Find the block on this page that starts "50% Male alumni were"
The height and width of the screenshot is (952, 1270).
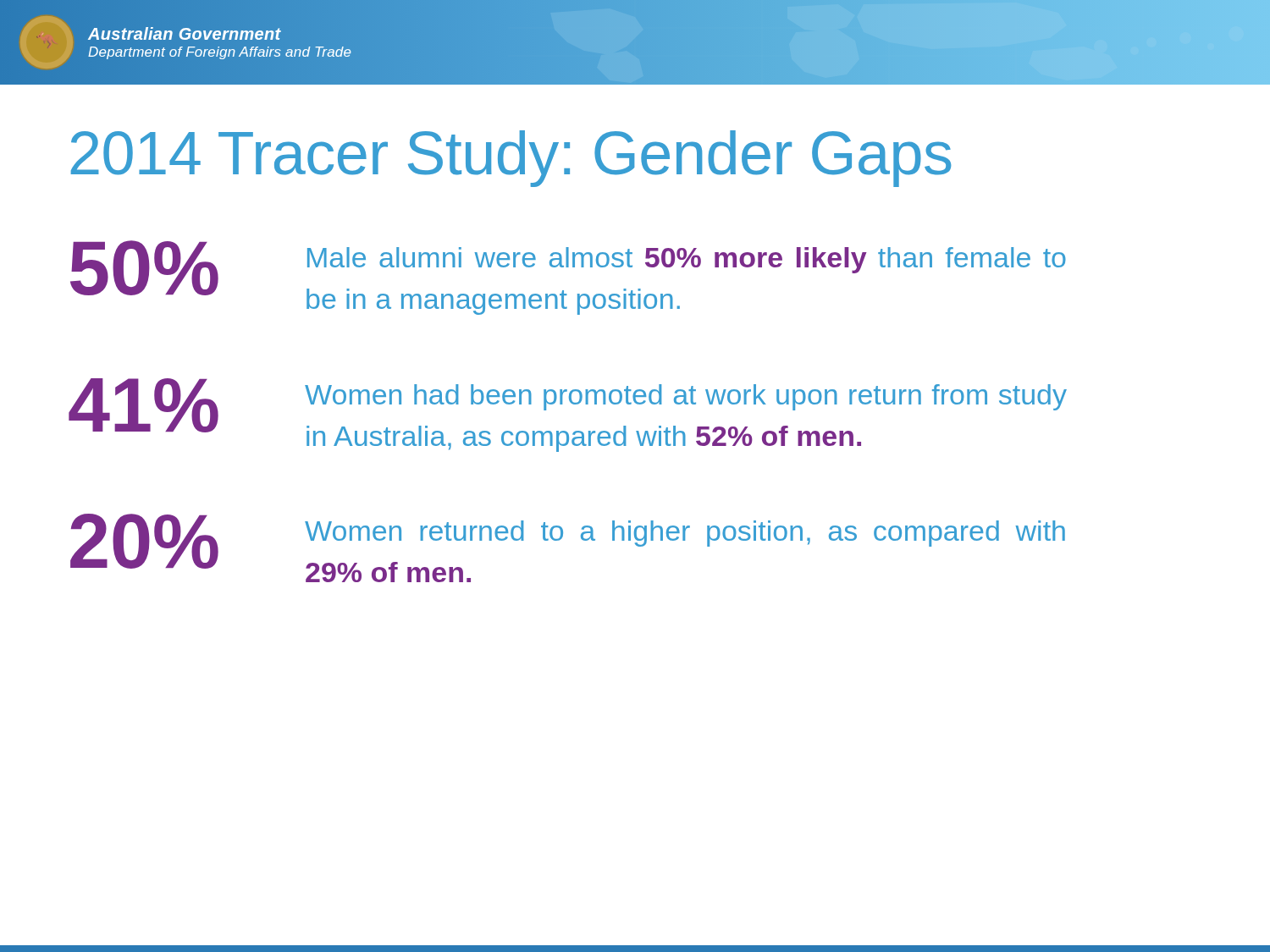567,275
